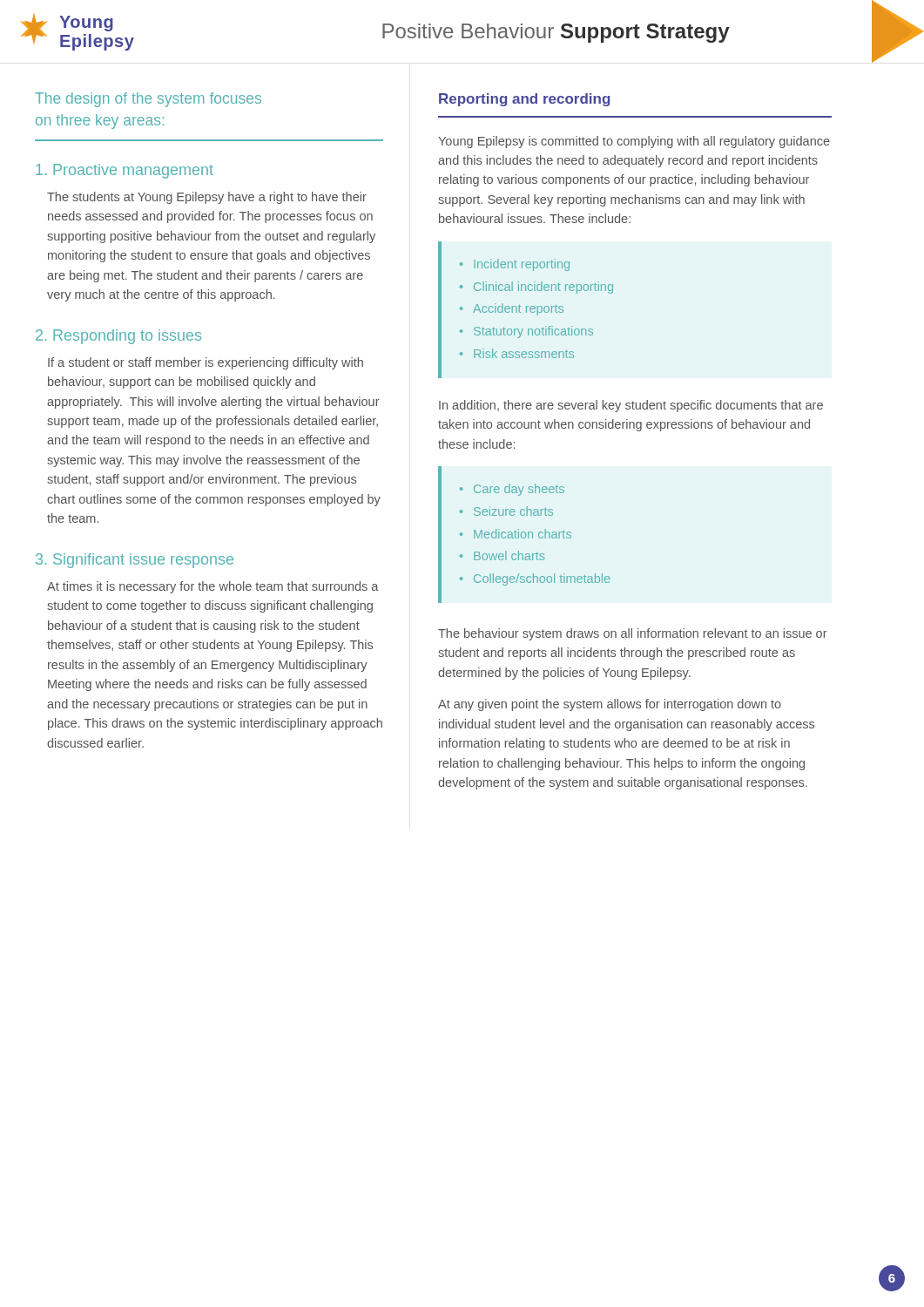
Task: Point to "• Statutory notifications"
Action: (x=526, y=332)
